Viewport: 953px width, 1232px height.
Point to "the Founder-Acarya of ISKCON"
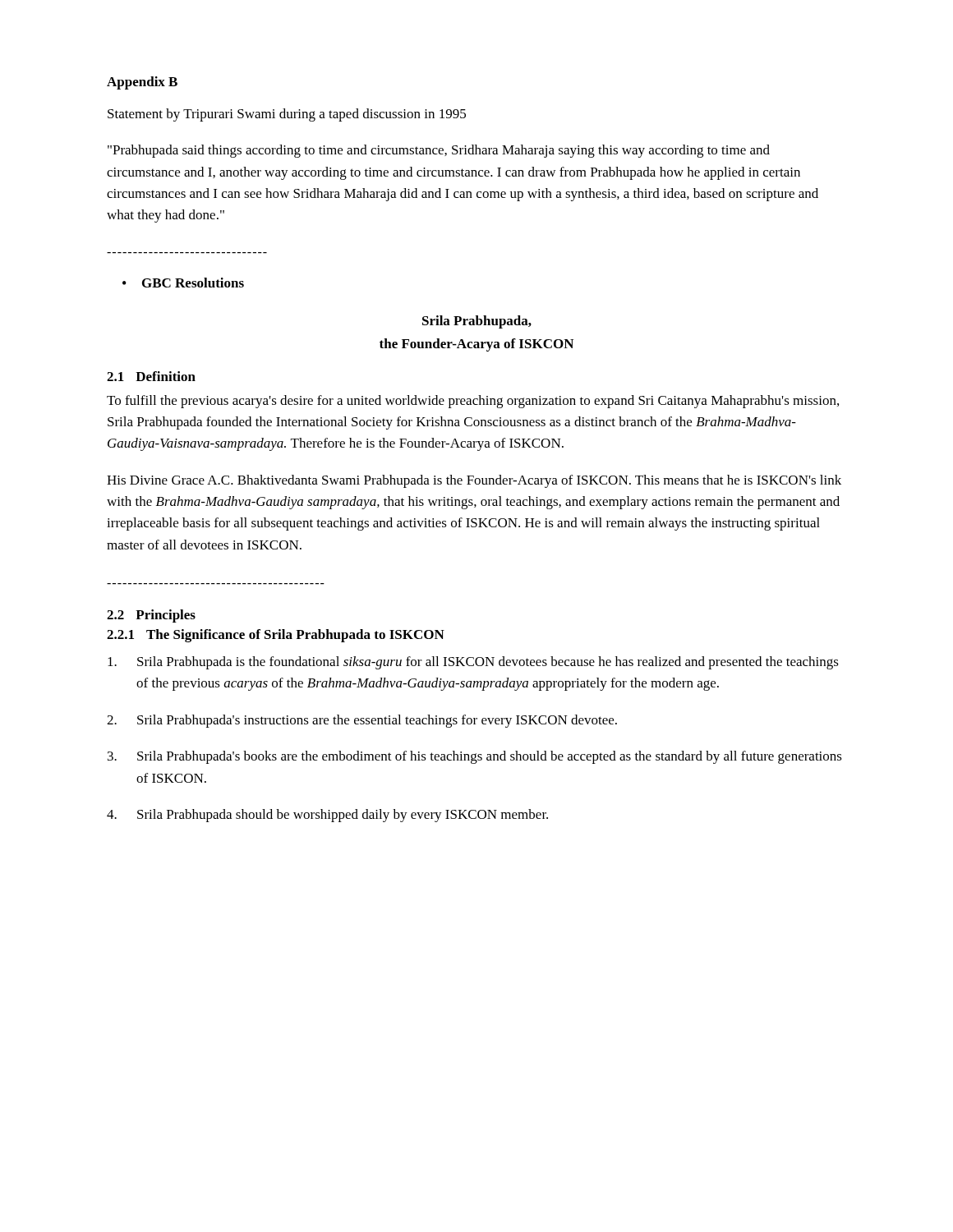[x=476, y=343]
